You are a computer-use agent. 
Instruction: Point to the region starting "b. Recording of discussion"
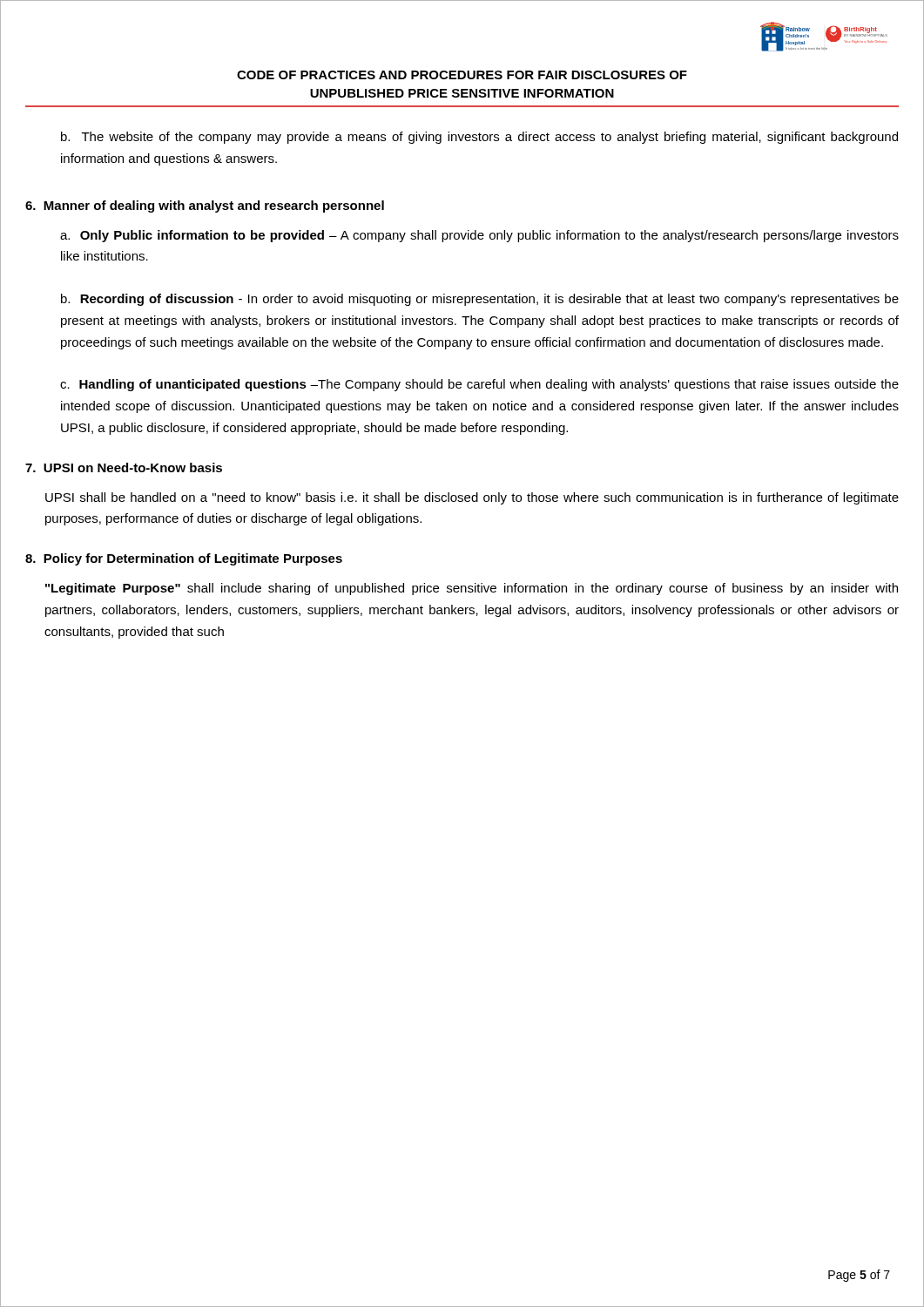click(x=479, y=320)
